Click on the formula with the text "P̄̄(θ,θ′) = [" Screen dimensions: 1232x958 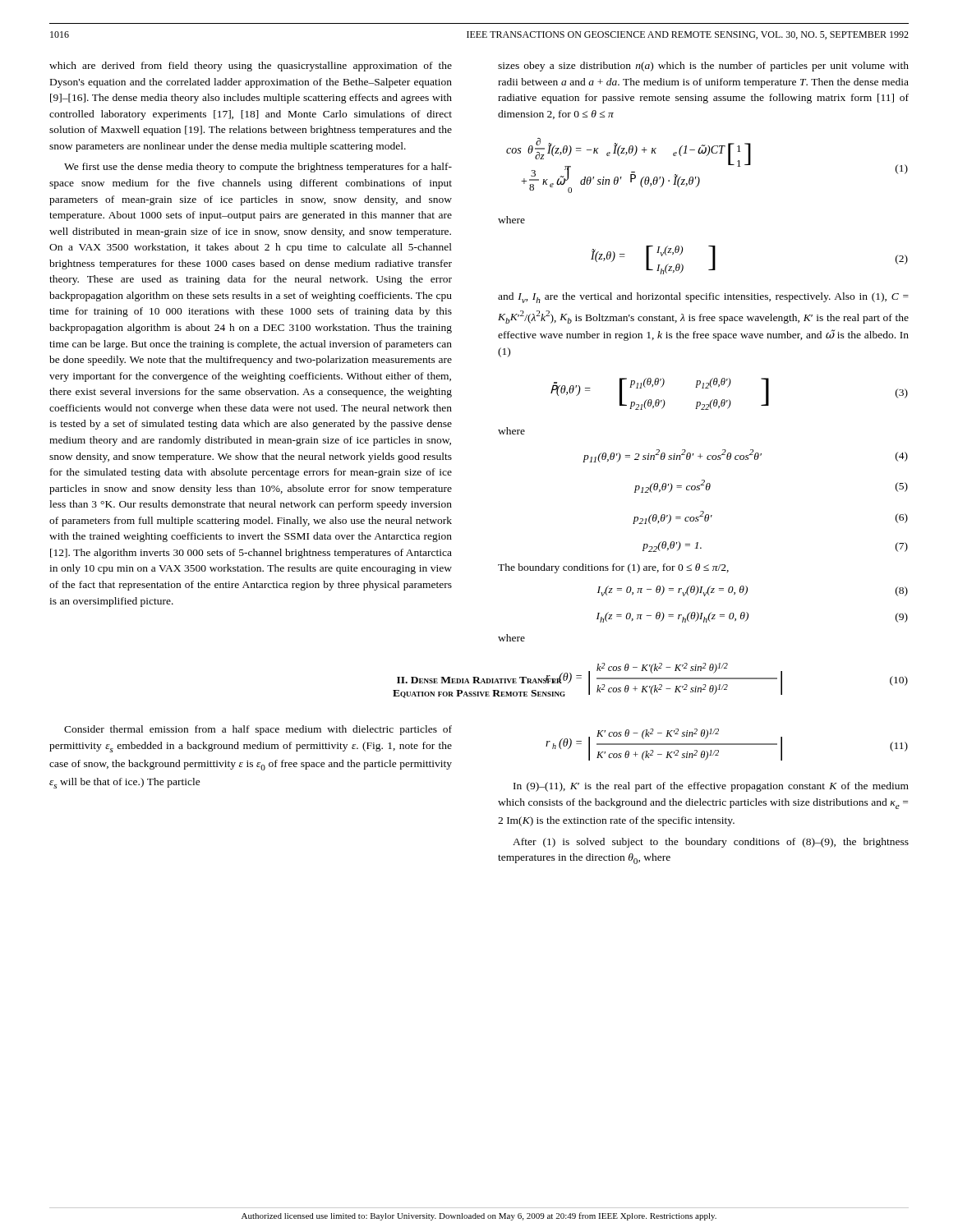pyautogui.click(x=703, y=392)
